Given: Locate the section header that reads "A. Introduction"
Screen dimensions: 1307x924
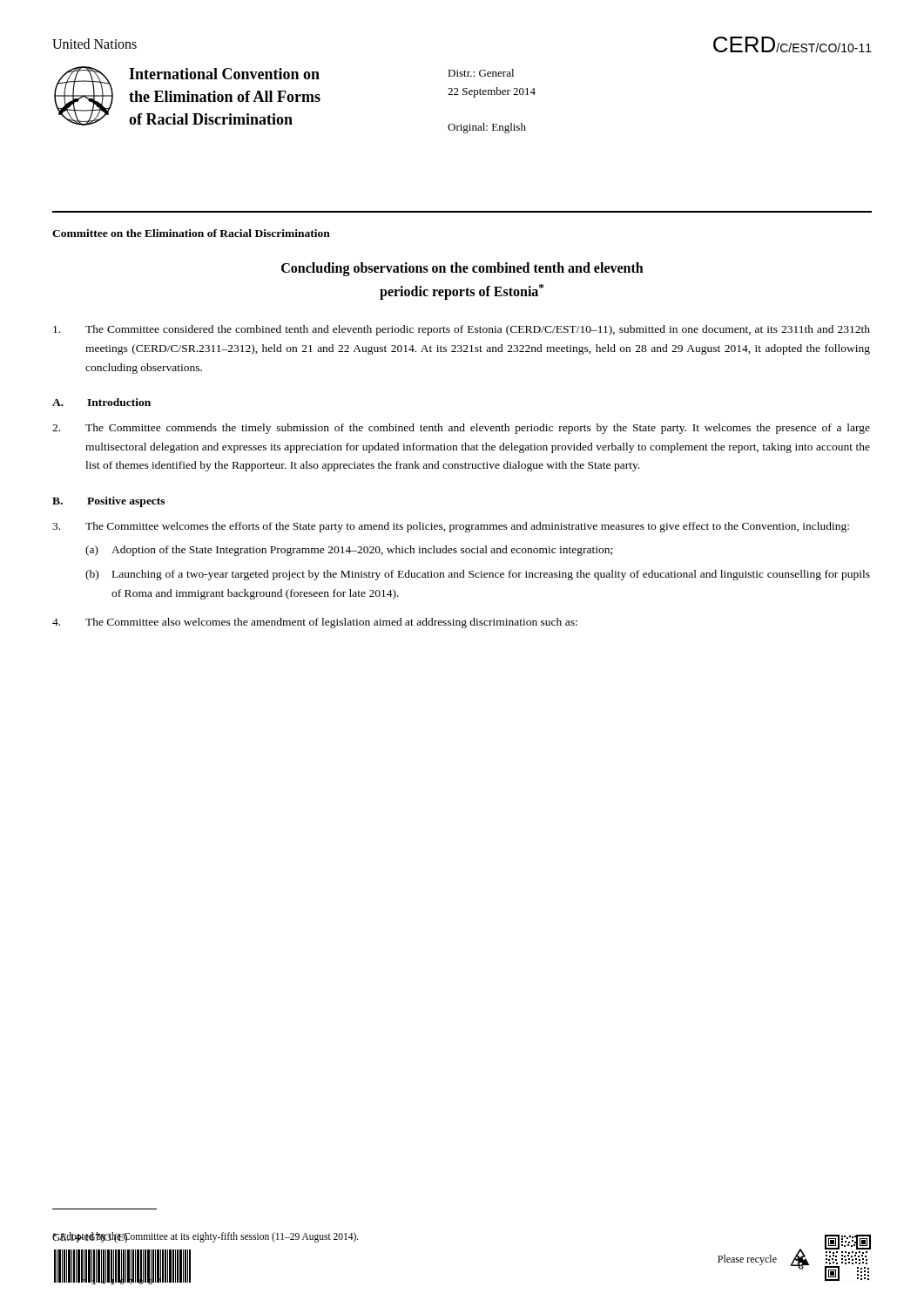Looking at the screenshot, I should [102, 403].
